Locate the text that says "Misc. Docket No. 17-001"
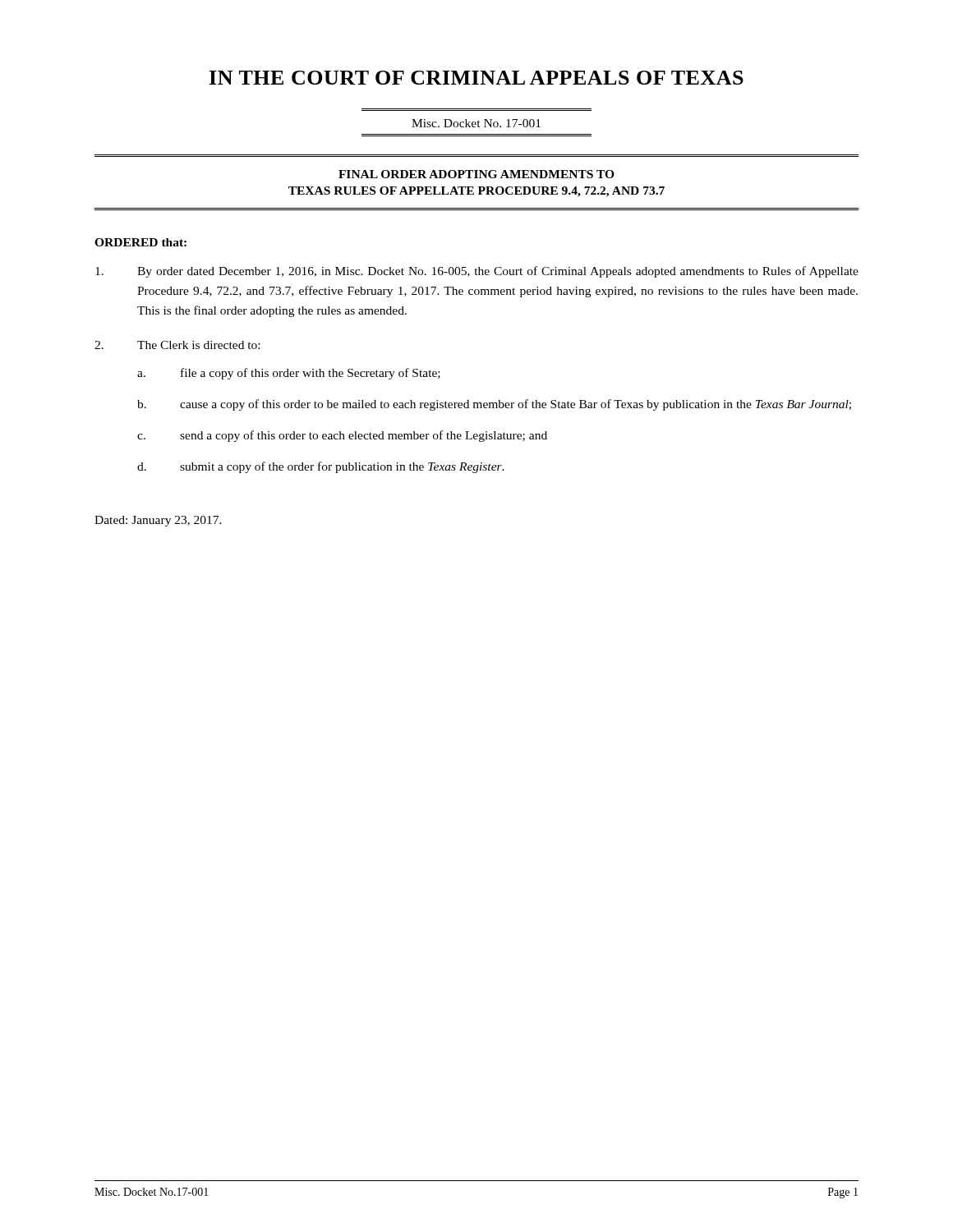Viewport: 953px width, 1232px height. pos(476,122)
